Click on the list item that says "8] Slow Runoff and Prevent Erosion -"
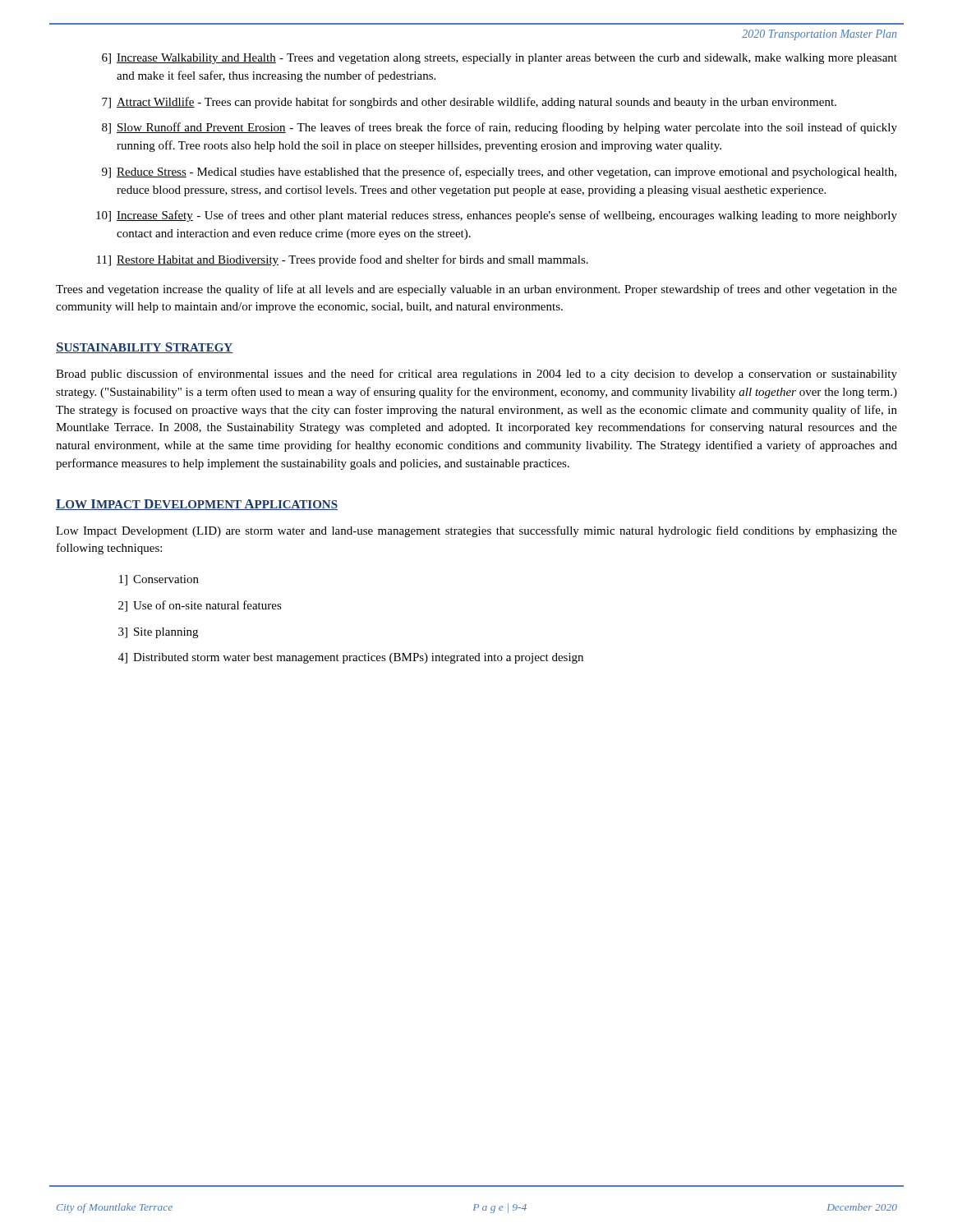 click(489, 137)
